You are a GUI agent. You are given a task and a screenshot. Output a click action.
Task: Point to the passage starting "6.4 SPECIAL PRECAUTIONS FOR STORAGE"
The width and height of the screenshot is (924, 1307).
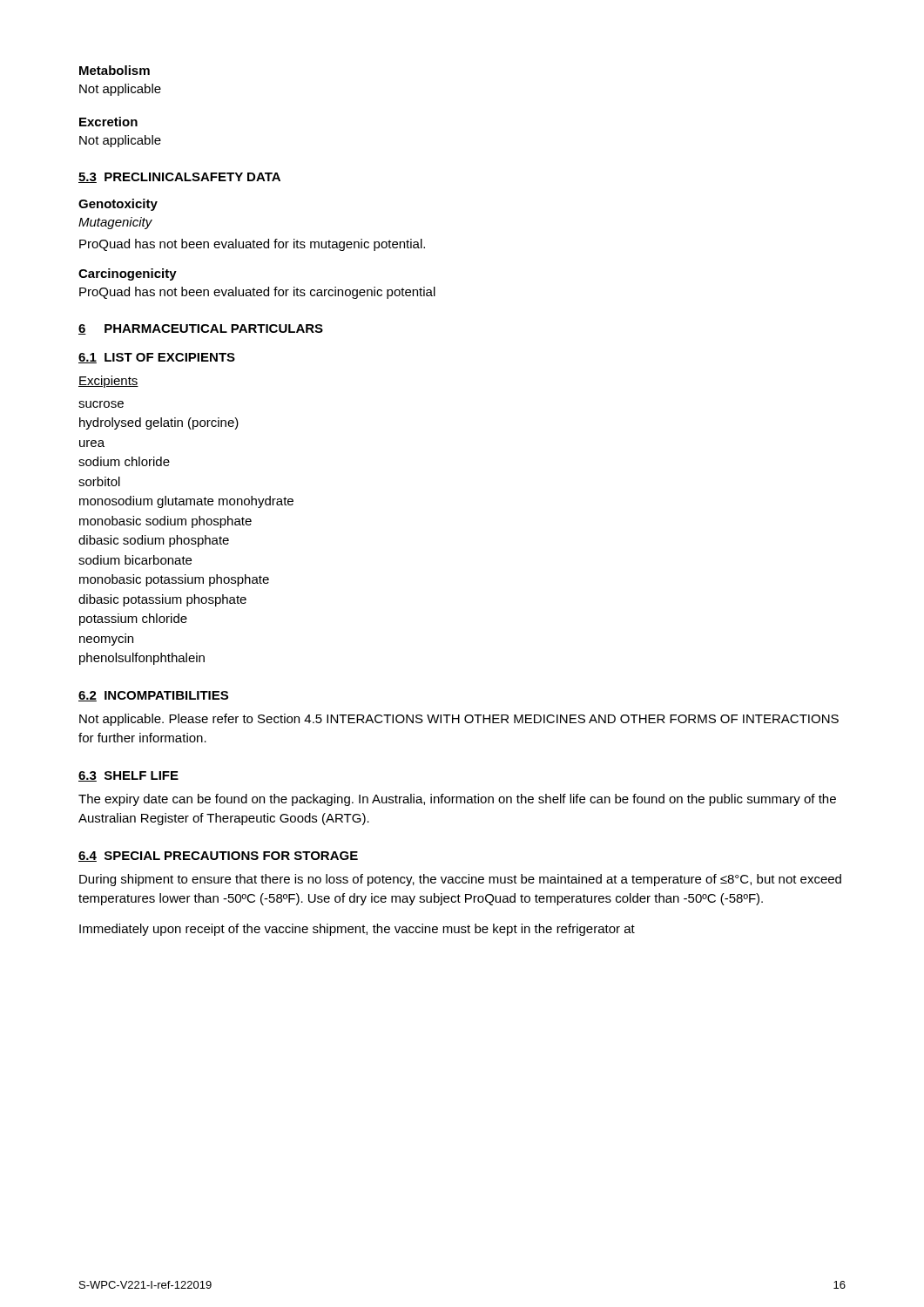pyautogui.click(x=218, y=855)
